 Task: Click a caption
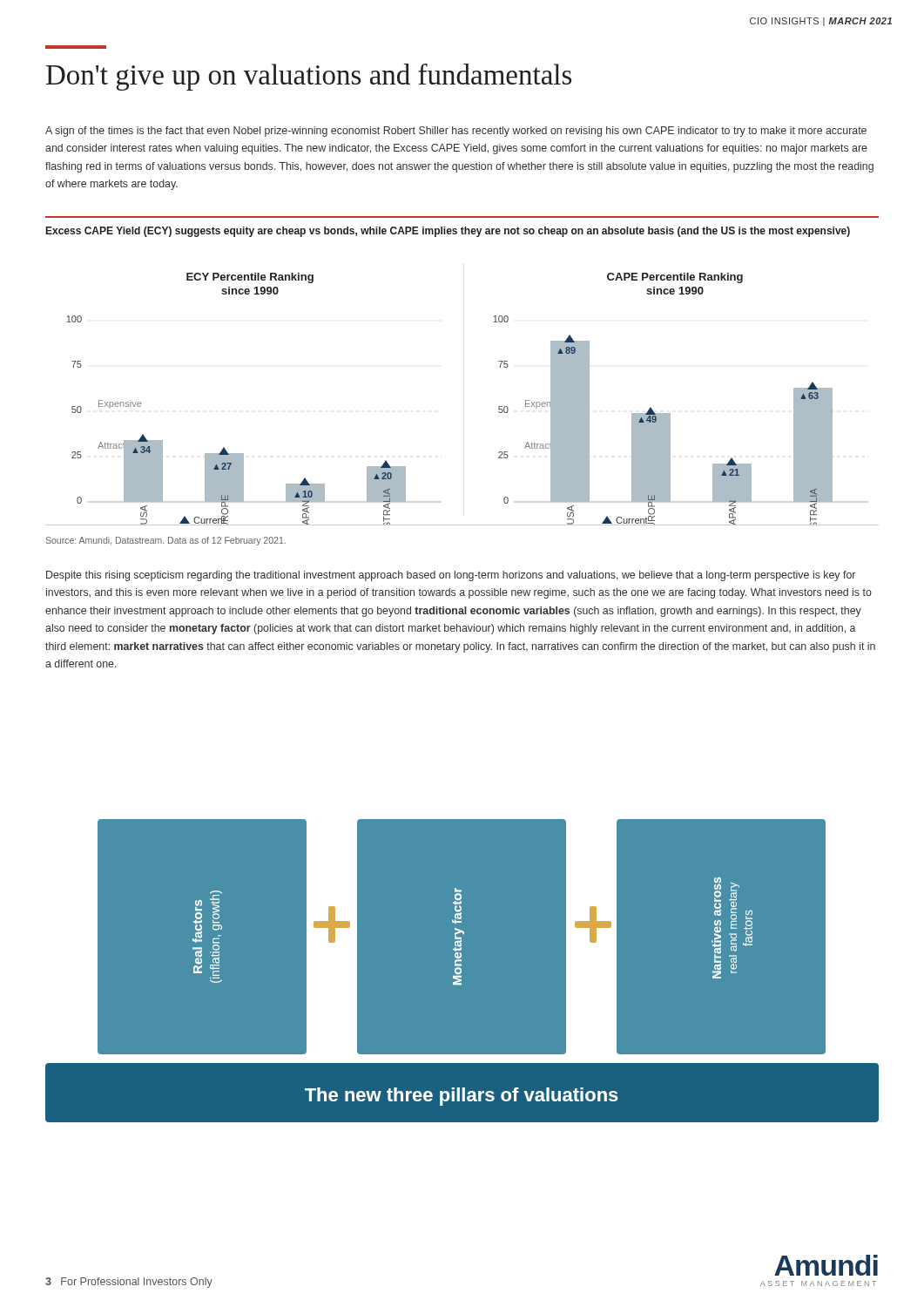pyautogui.click(x=448, y=231)
